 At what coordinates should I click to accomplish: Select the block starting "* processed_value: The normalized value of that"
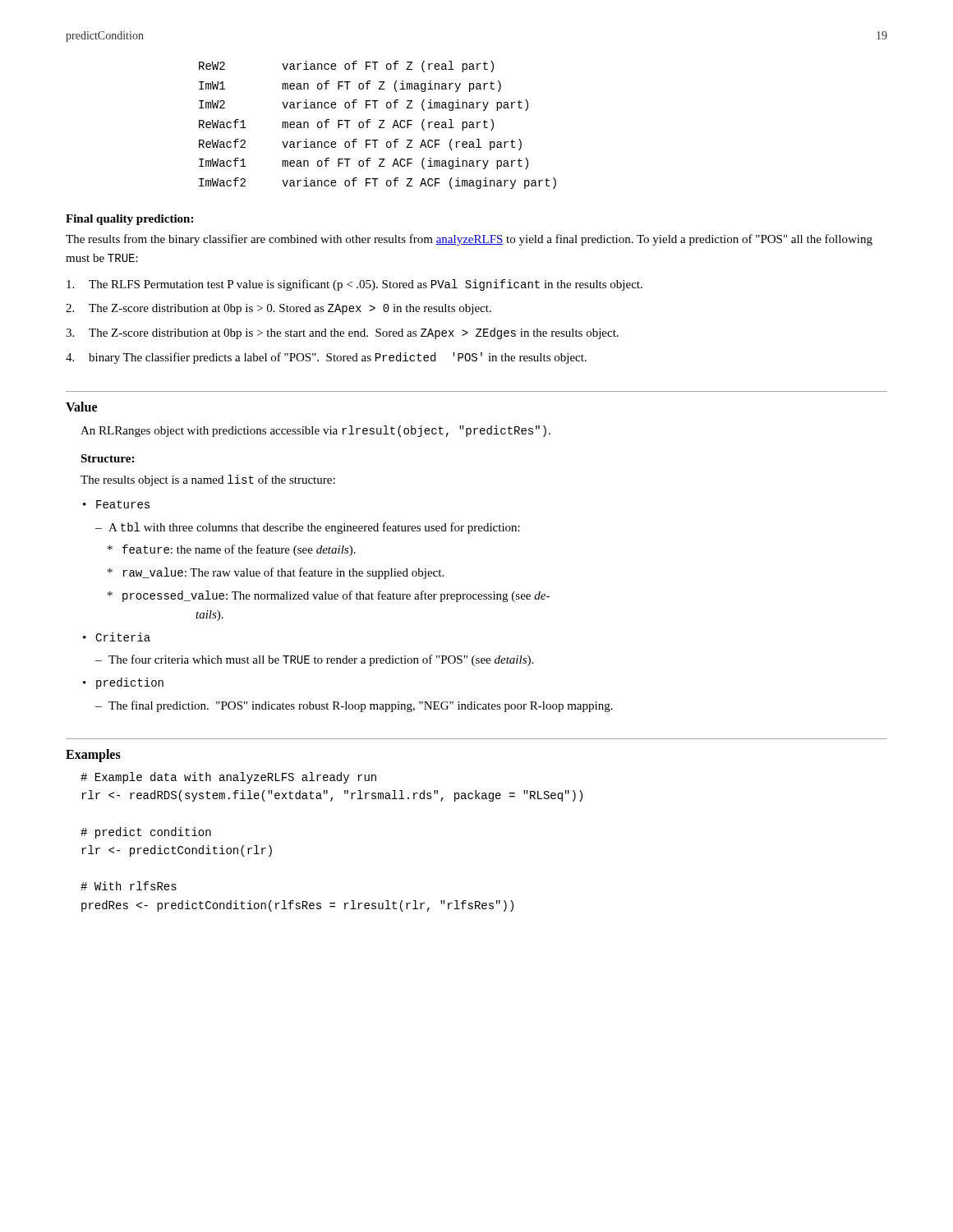[328, 604]
